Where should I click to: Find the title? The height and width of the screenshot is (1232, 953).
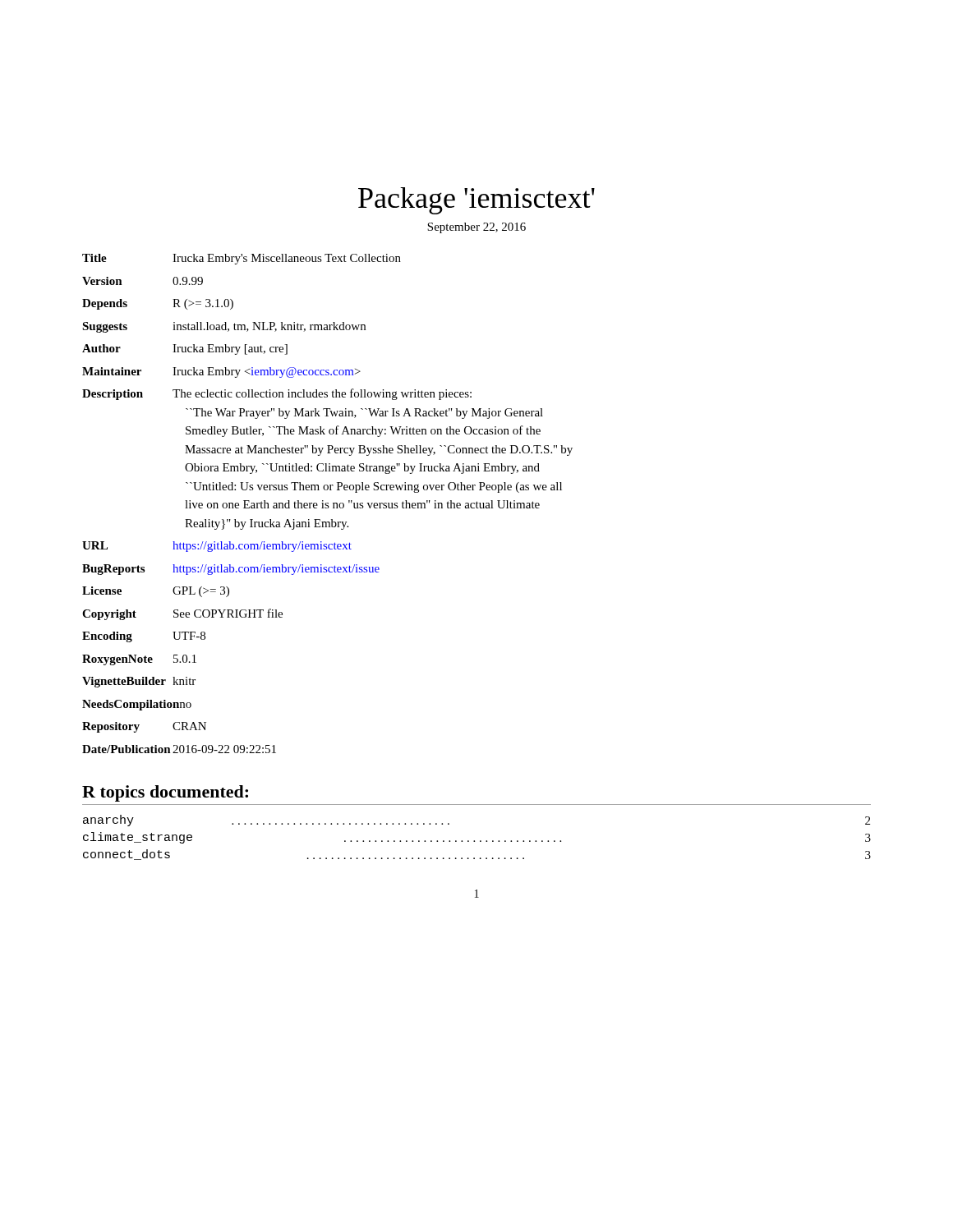click(x=476, y=198)
